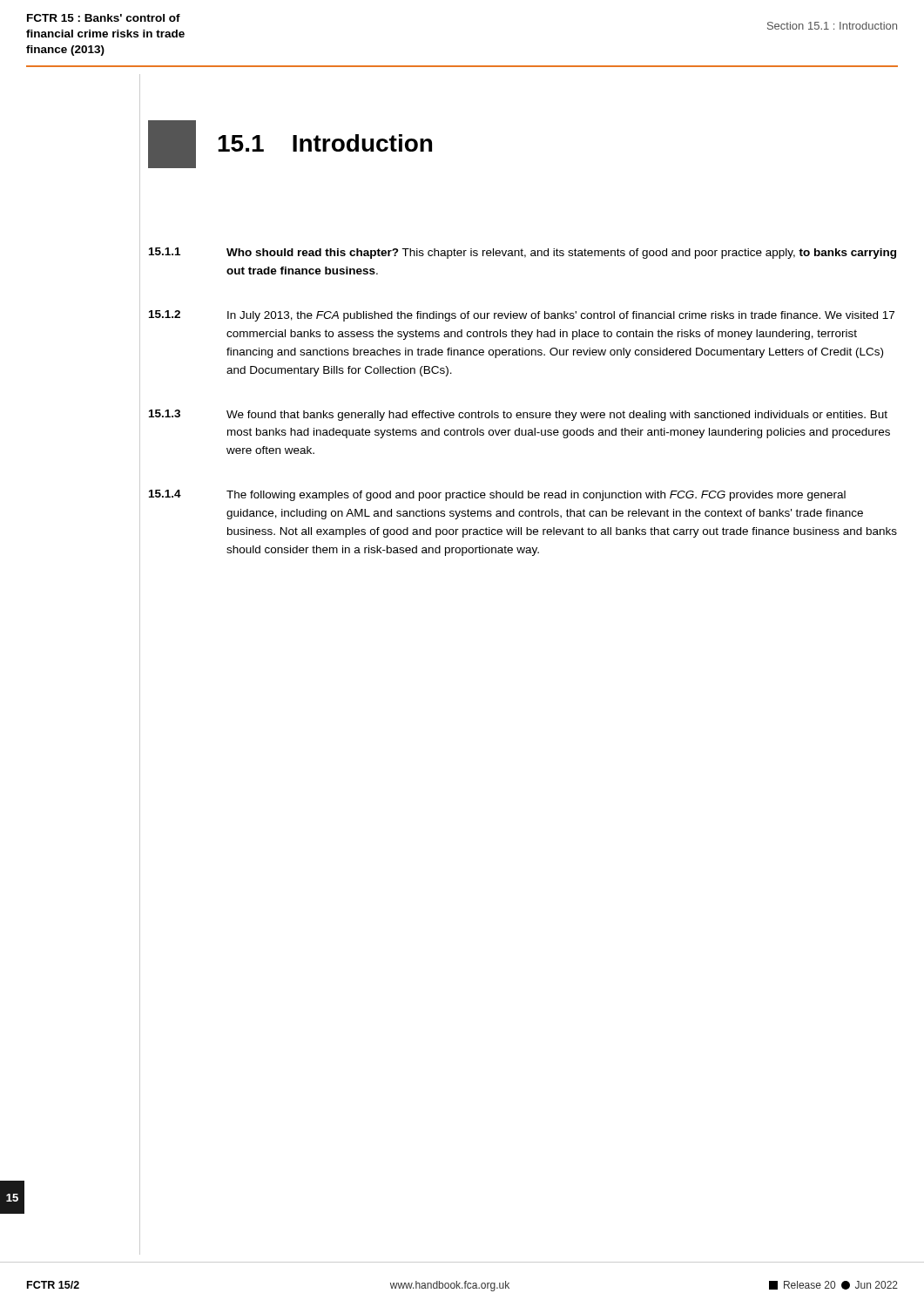This screenshot has height=1307, width=924.
Task: Locate the text block that says "1.1 Who should read this chapter? This"
Action: (523, 262)
